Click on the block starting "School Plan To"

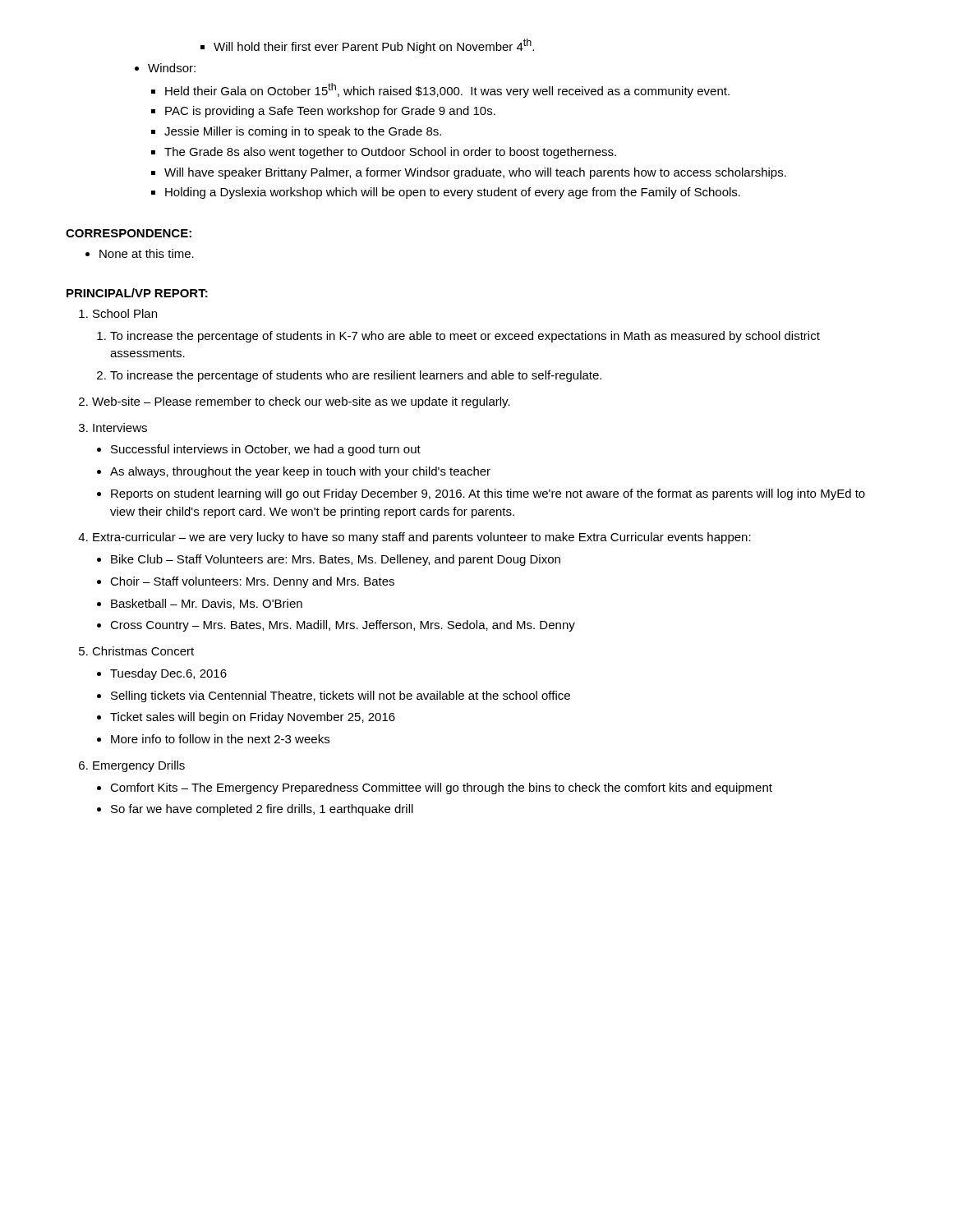(481, 344)
